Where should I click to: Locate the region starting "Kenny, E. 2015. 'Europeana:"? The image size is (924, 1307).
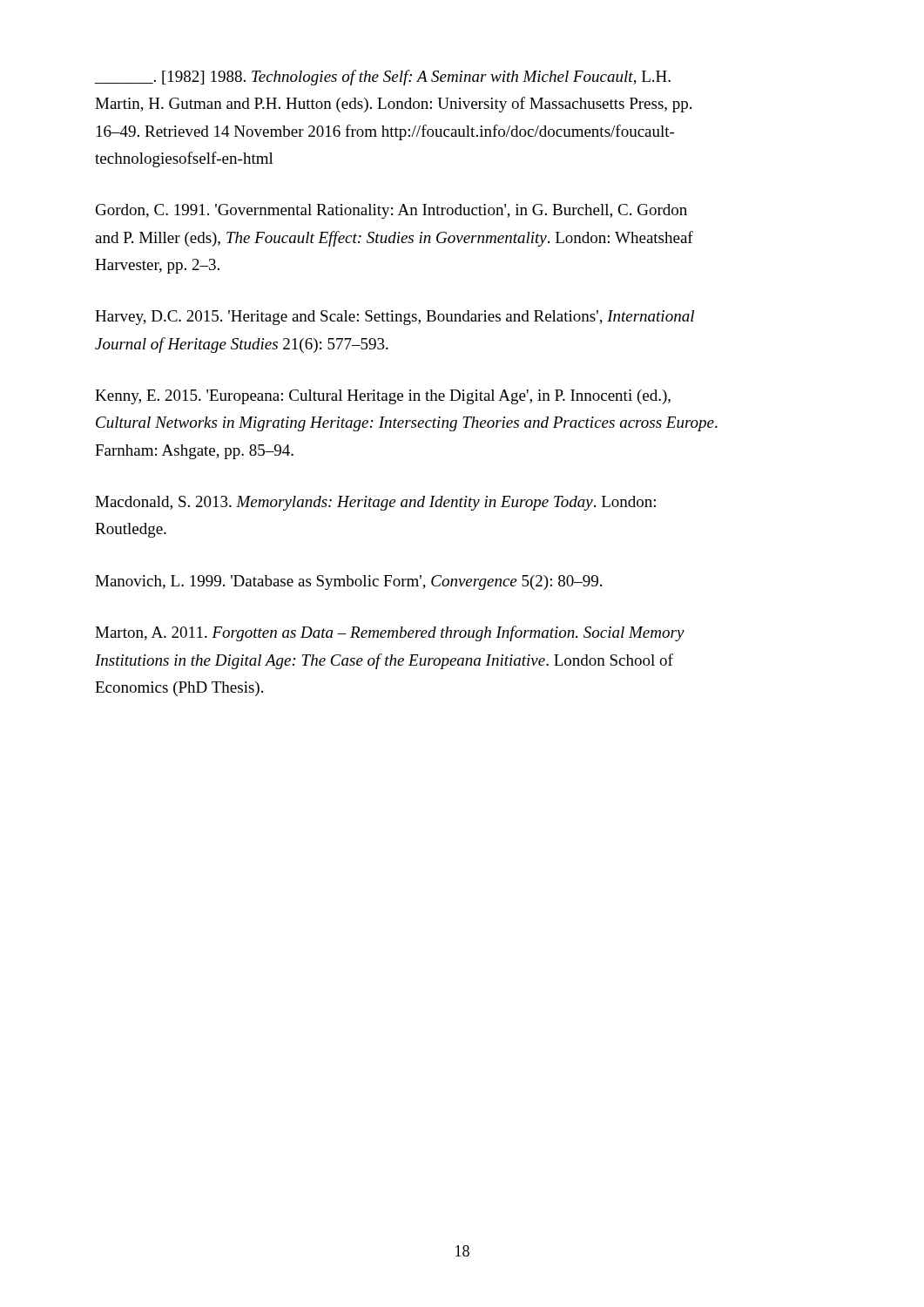tap(407, 423)
